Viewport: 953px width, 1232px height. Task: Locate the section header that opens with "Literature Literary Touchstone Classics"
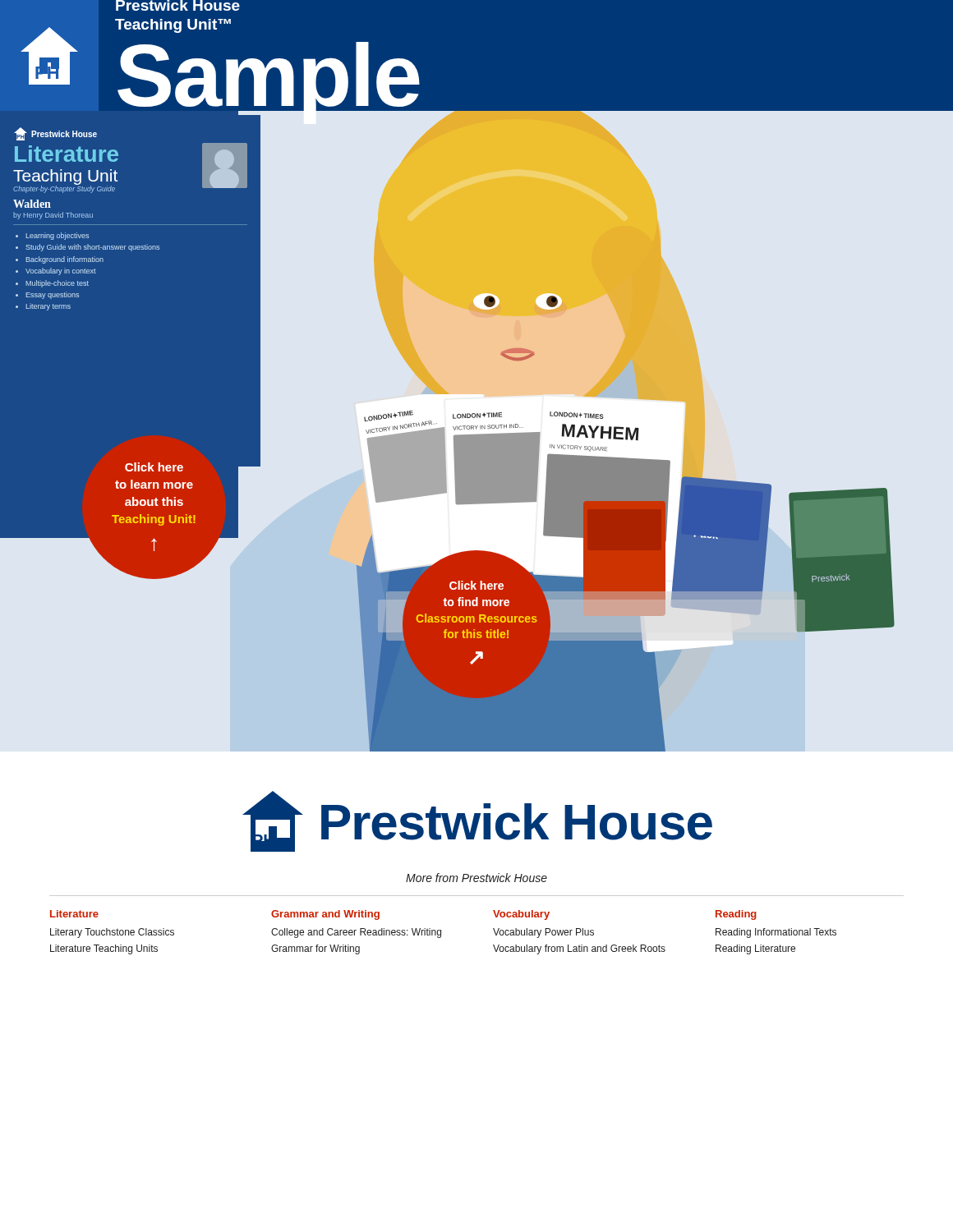[x=160, y=933]
